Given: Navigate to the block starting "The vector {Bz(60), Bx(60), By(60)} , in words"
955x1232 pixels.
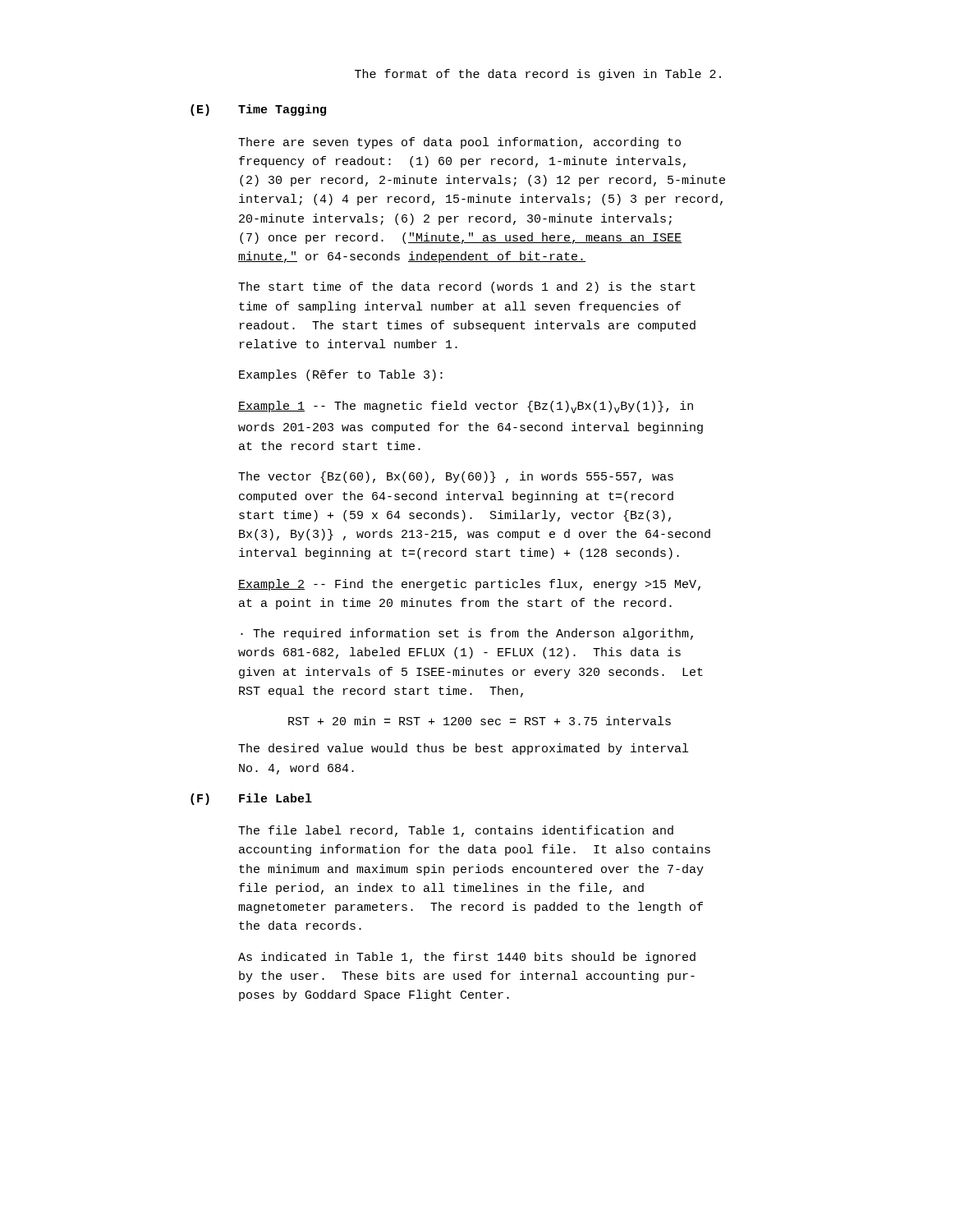Looking at the screenshot, I should coord(475,516).
